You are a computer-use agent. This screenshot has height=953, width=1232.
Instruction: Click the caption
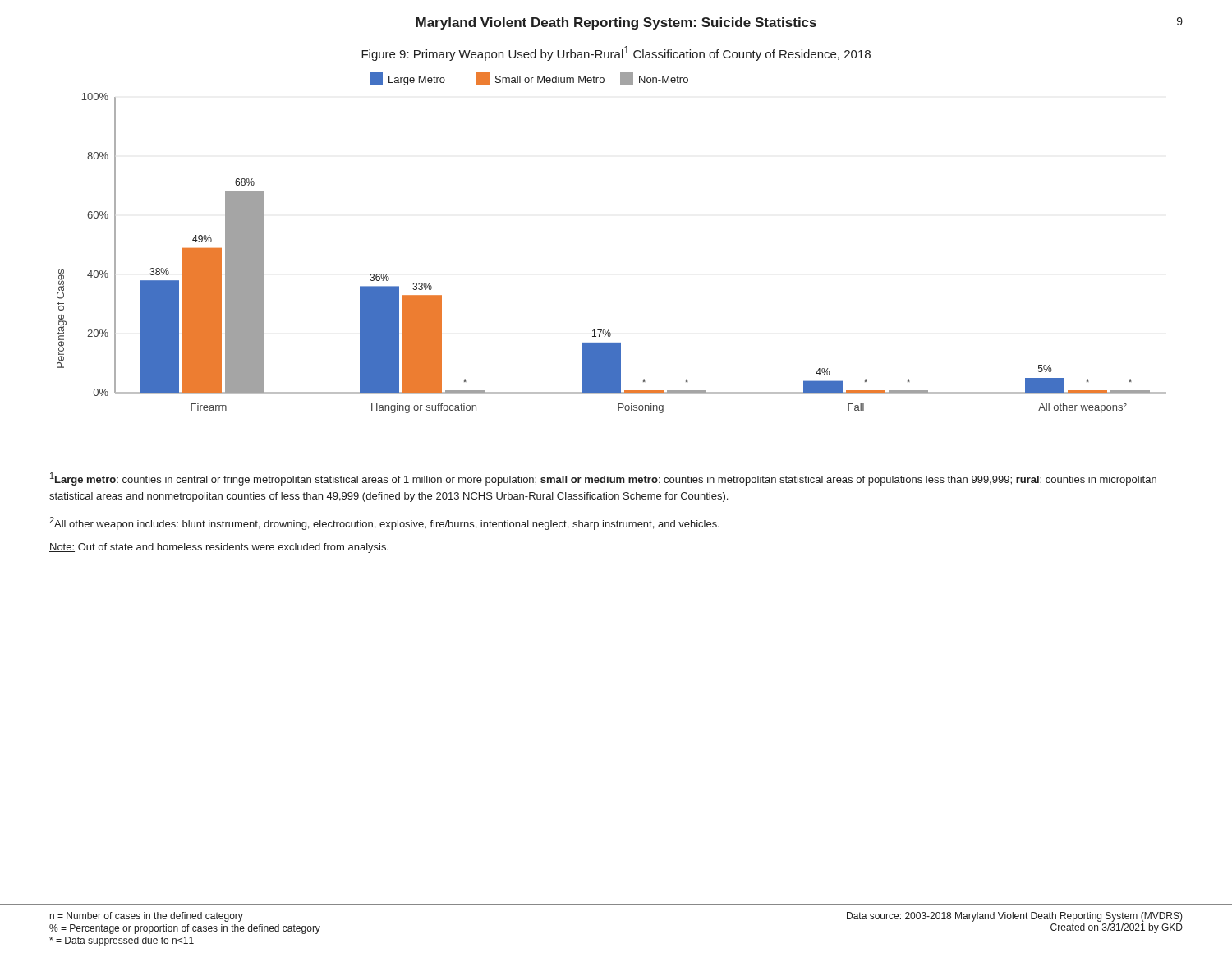tap(616, 53)
